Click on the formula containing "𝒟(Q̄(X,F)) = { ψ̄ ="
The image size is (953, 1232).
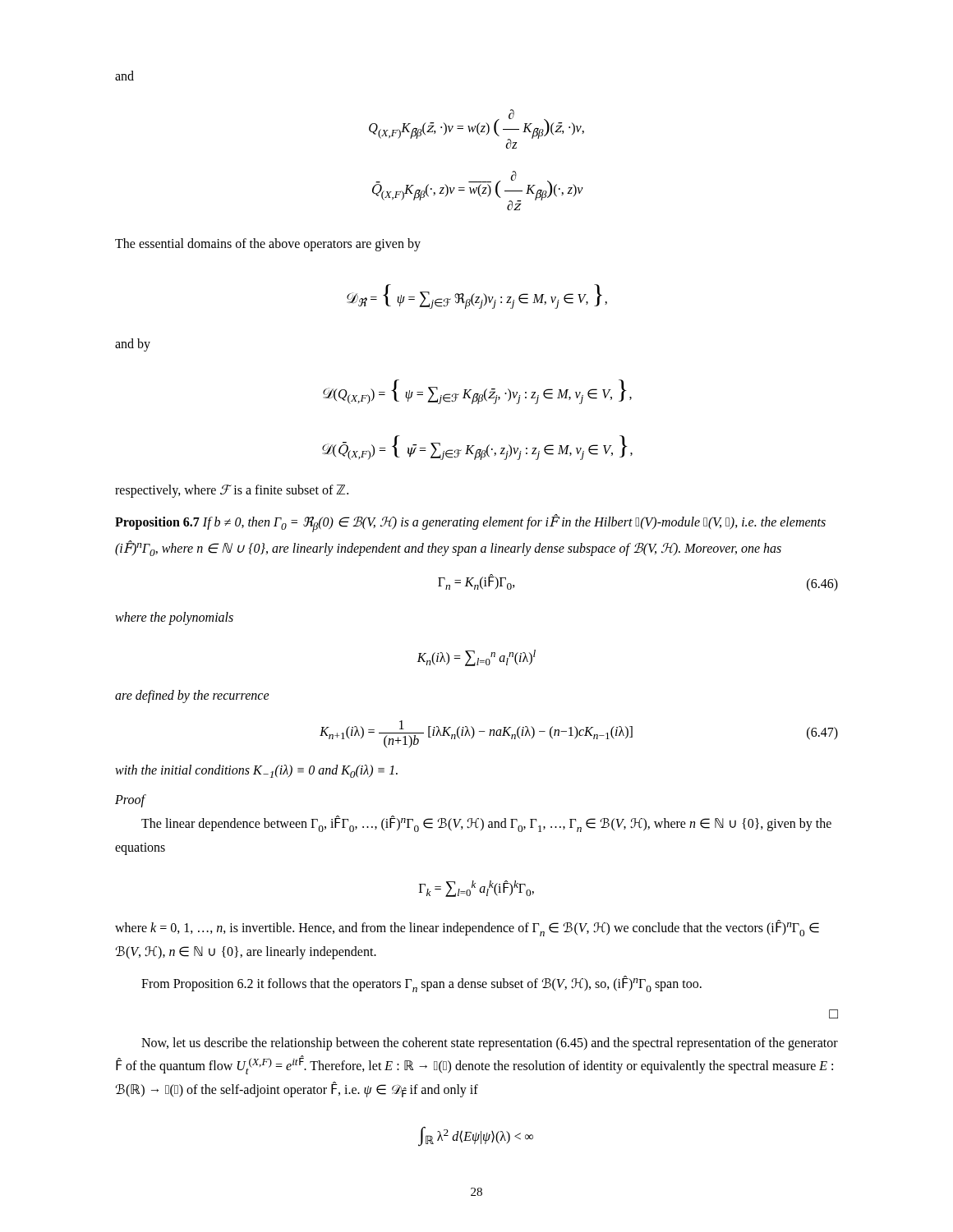click(476, 445)
